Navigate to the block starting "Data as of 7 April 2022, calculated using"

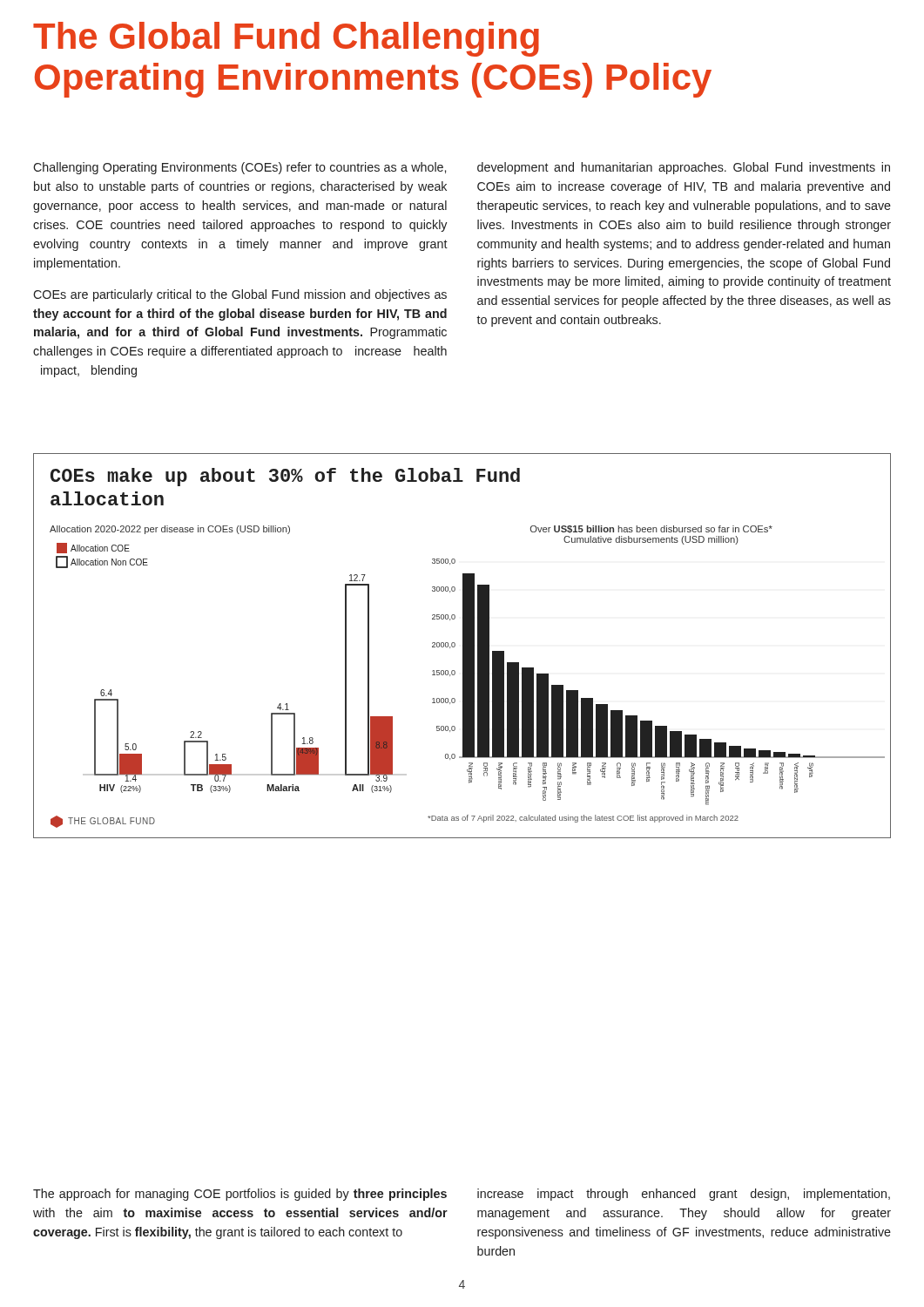pos(583,817)
